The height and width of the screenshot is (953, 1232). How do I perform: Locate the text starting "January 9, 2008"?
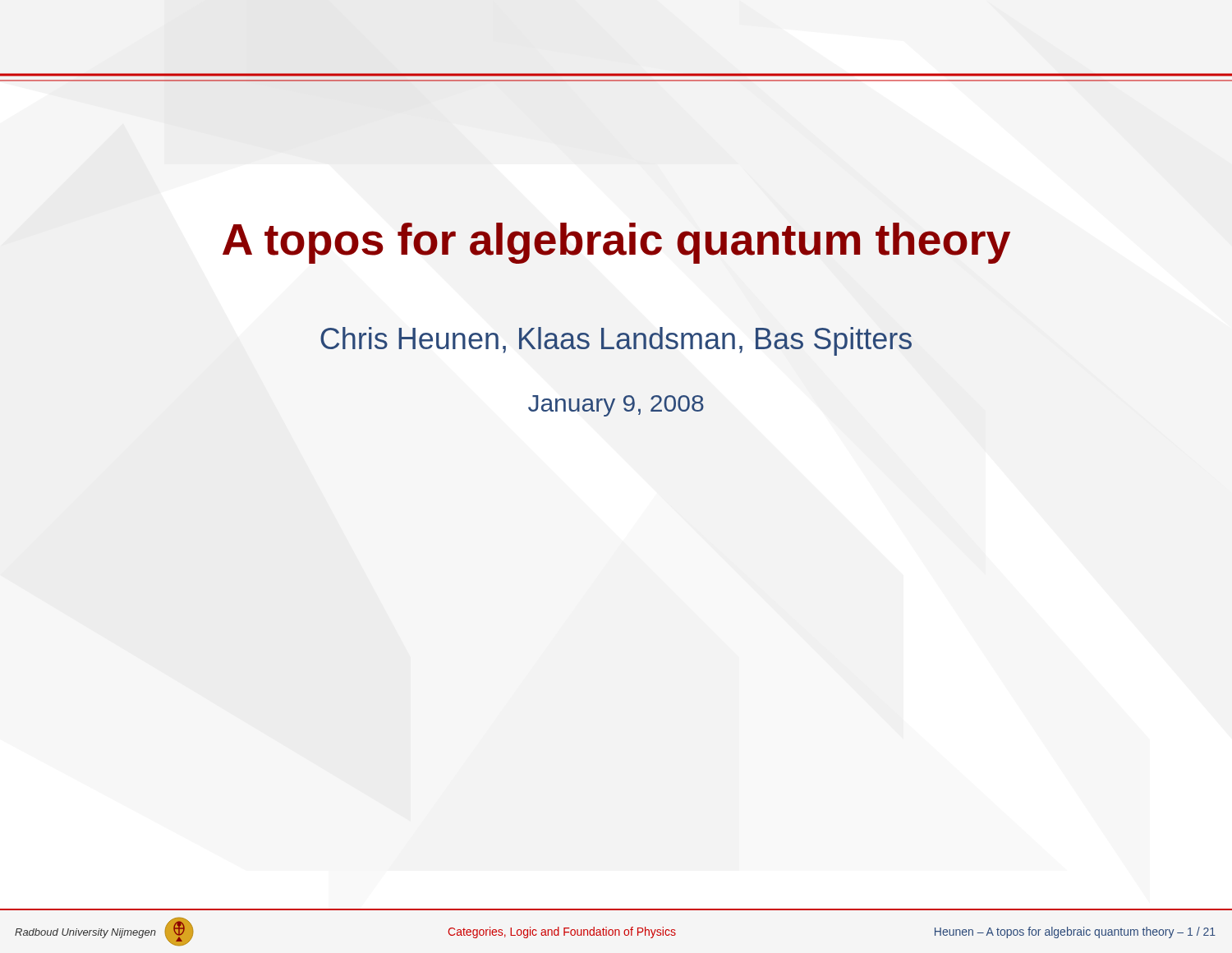[616, 403]
